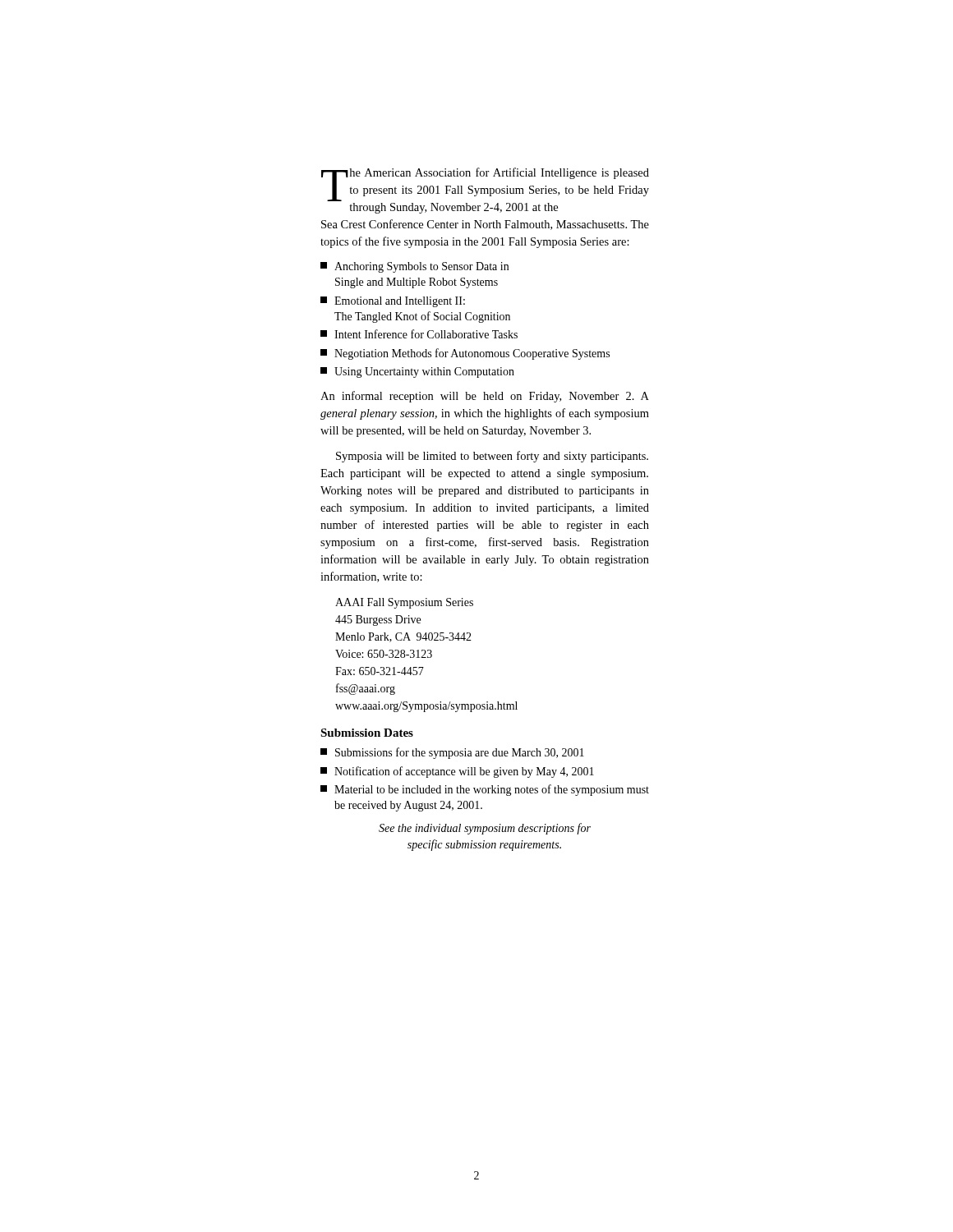Find the list item containing "Material to be included"

485,798
